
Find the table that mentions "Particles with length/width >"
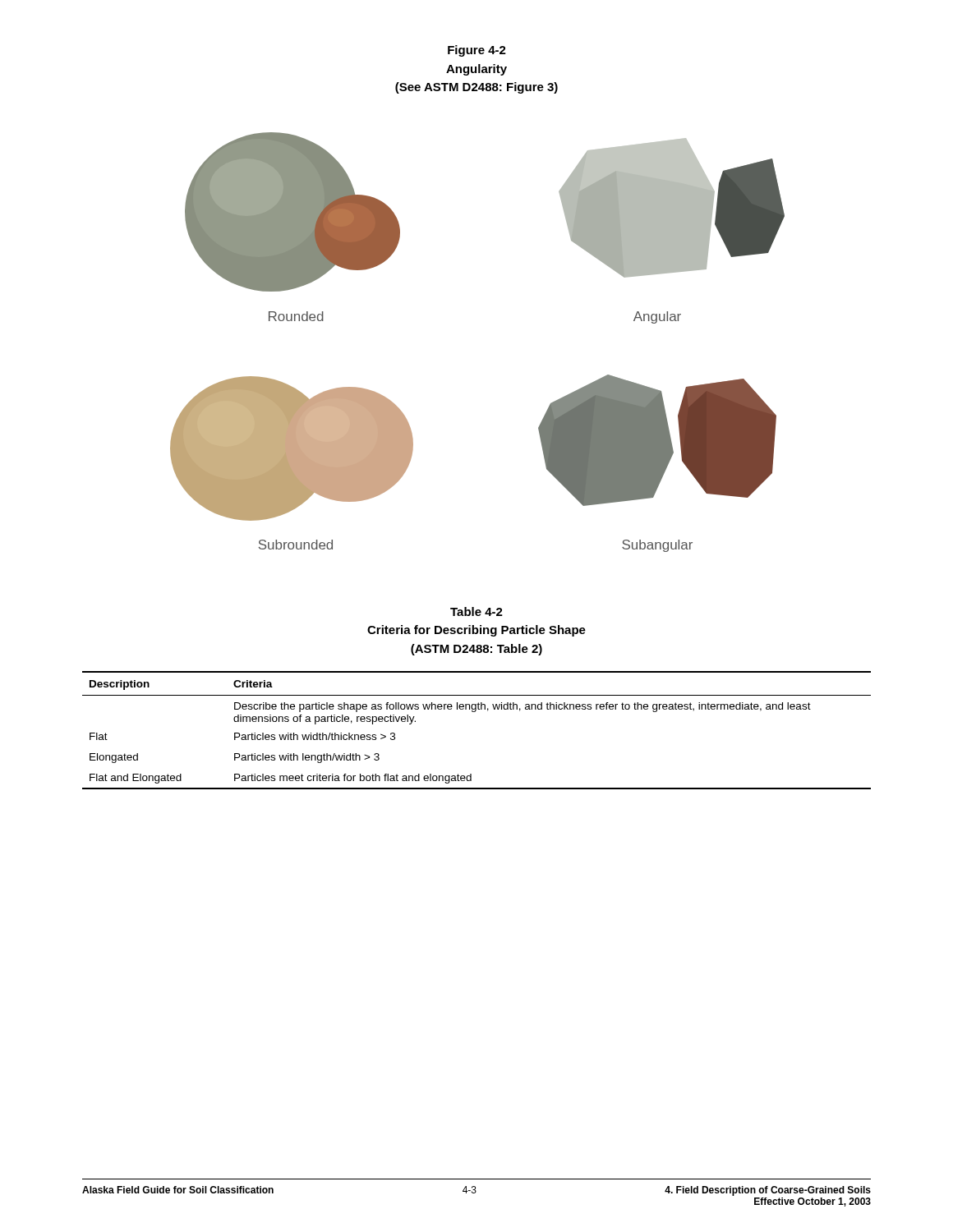click(476, 730)
